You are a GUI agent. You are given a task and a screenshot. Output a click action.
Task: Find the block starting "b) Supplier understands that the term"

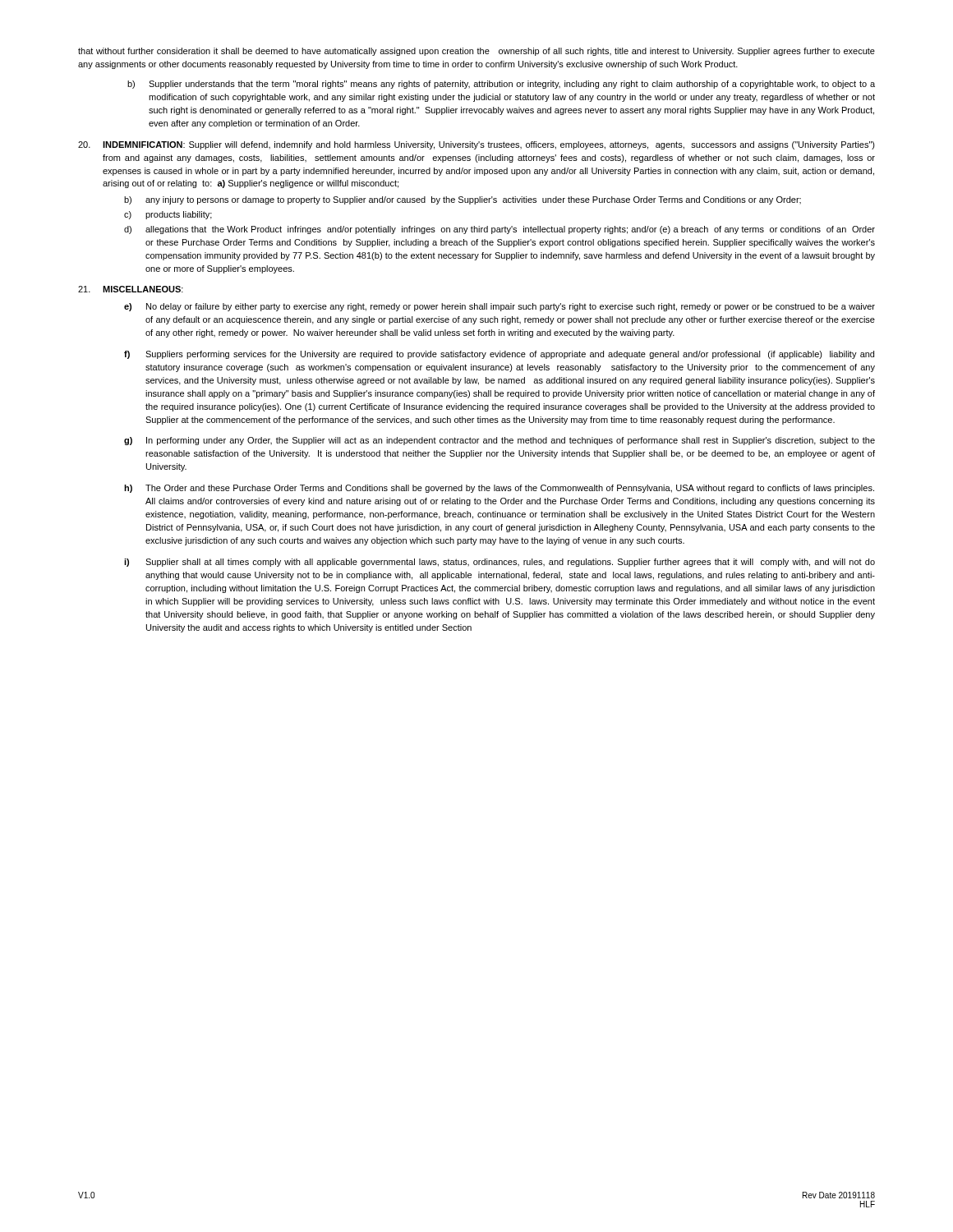(x=501, y=104)
